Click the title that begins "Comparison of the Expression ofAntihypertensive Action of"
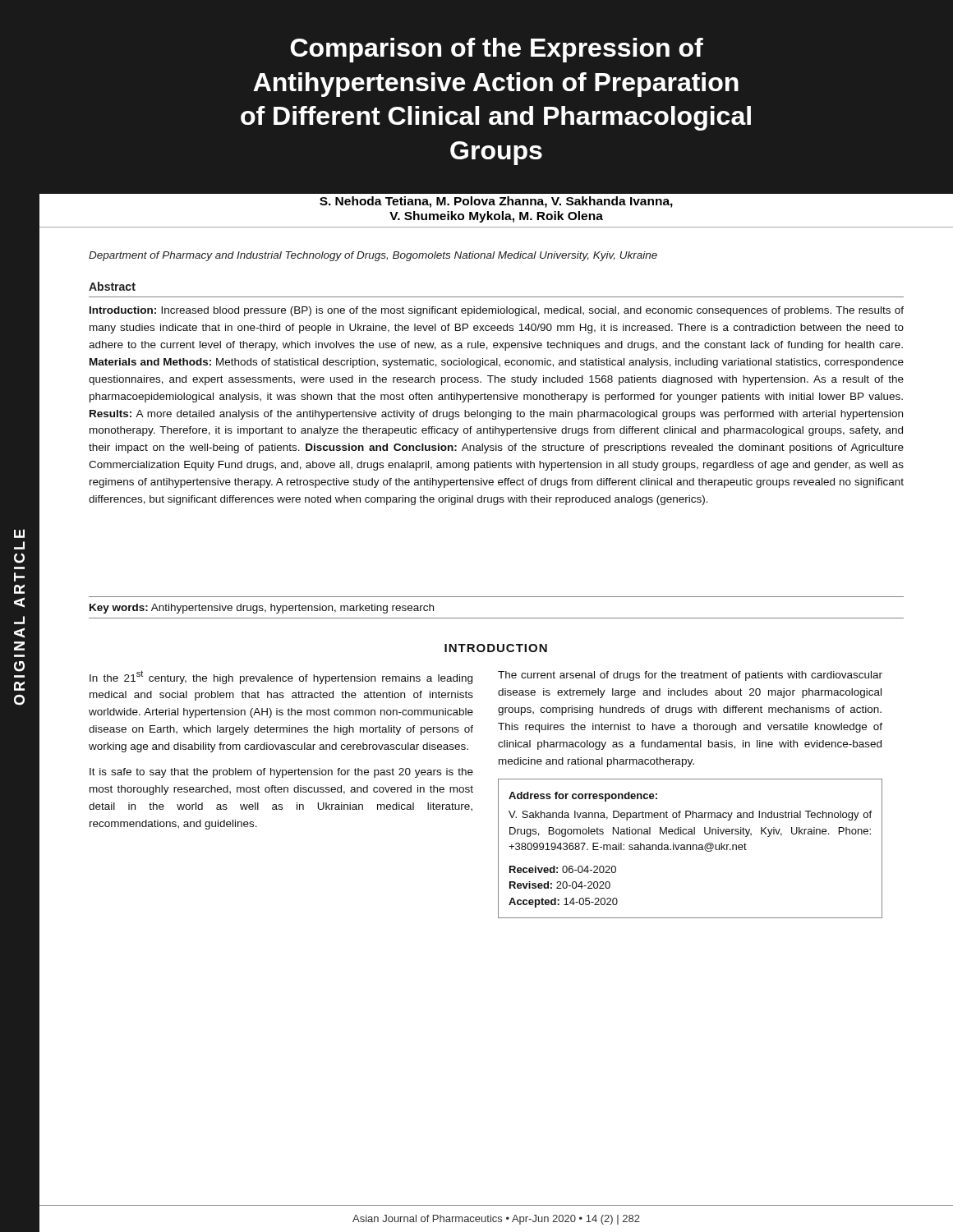 tap(496, 99)
